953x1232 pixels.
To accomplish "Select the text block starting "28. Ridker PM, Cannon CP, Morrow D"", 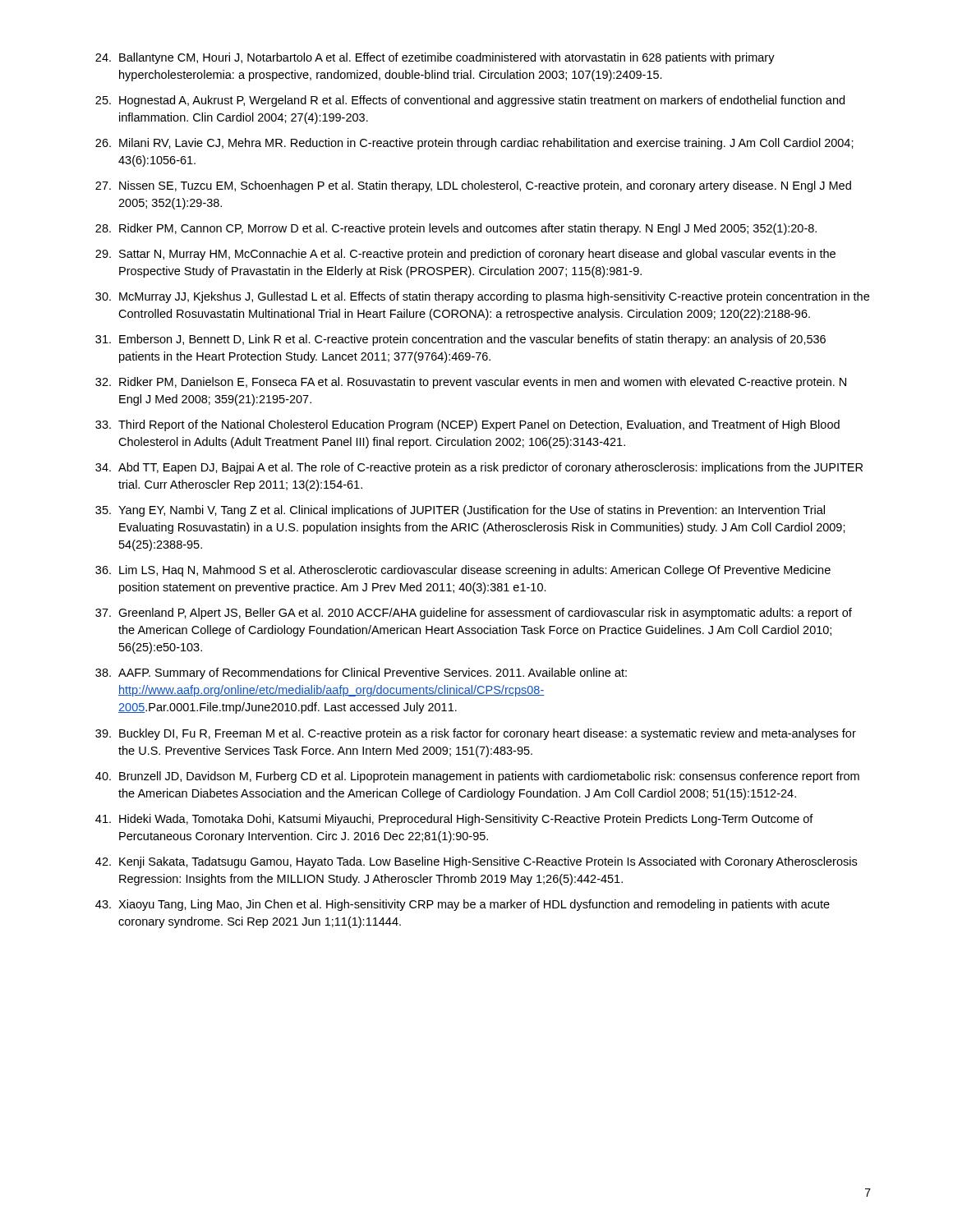I will click(450, 229).
